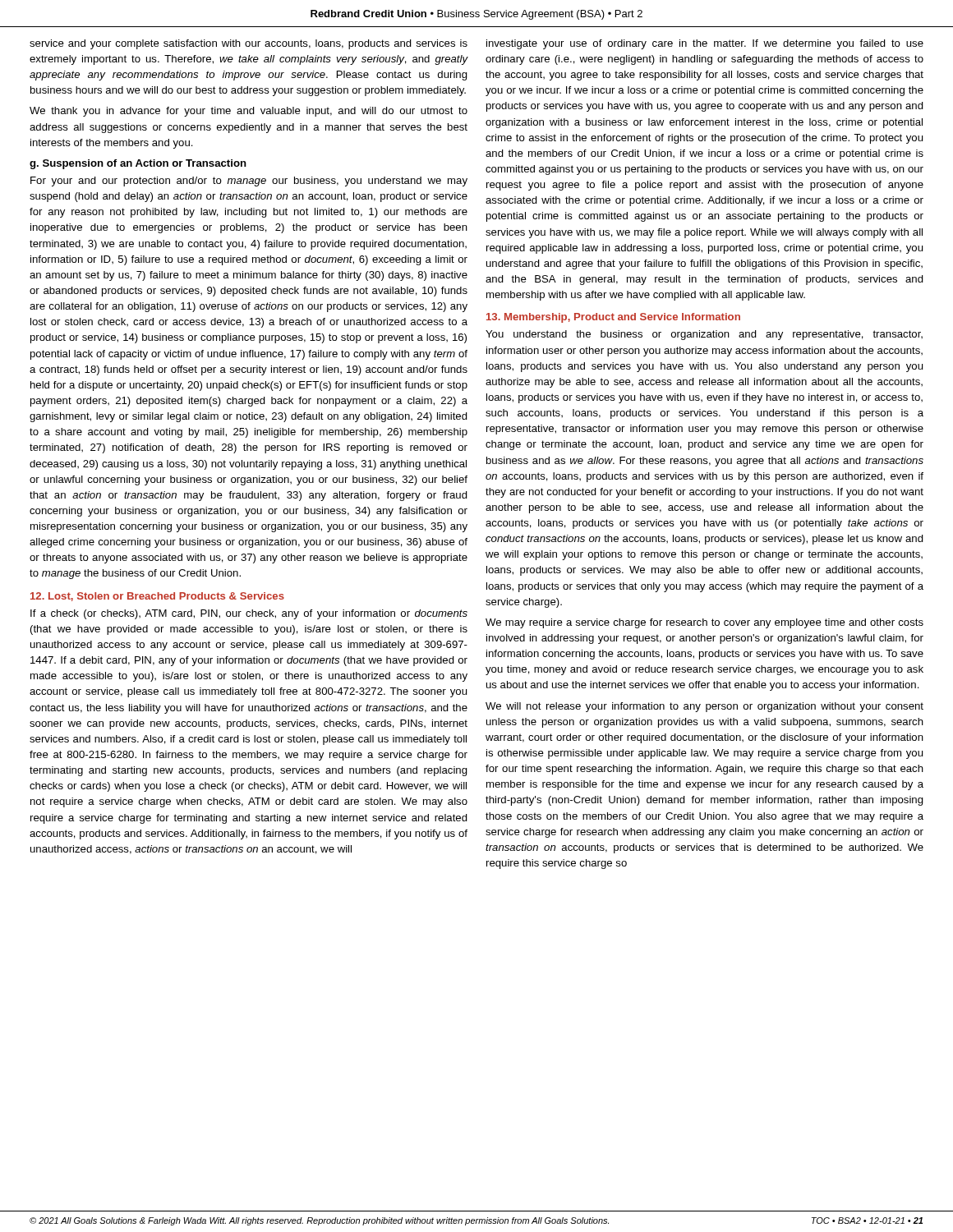The width and height of the screenshot is (953, 1232).
Task: Navigate to the text starting "investigate your use of ordinary care in"
Action: [705, 169]
